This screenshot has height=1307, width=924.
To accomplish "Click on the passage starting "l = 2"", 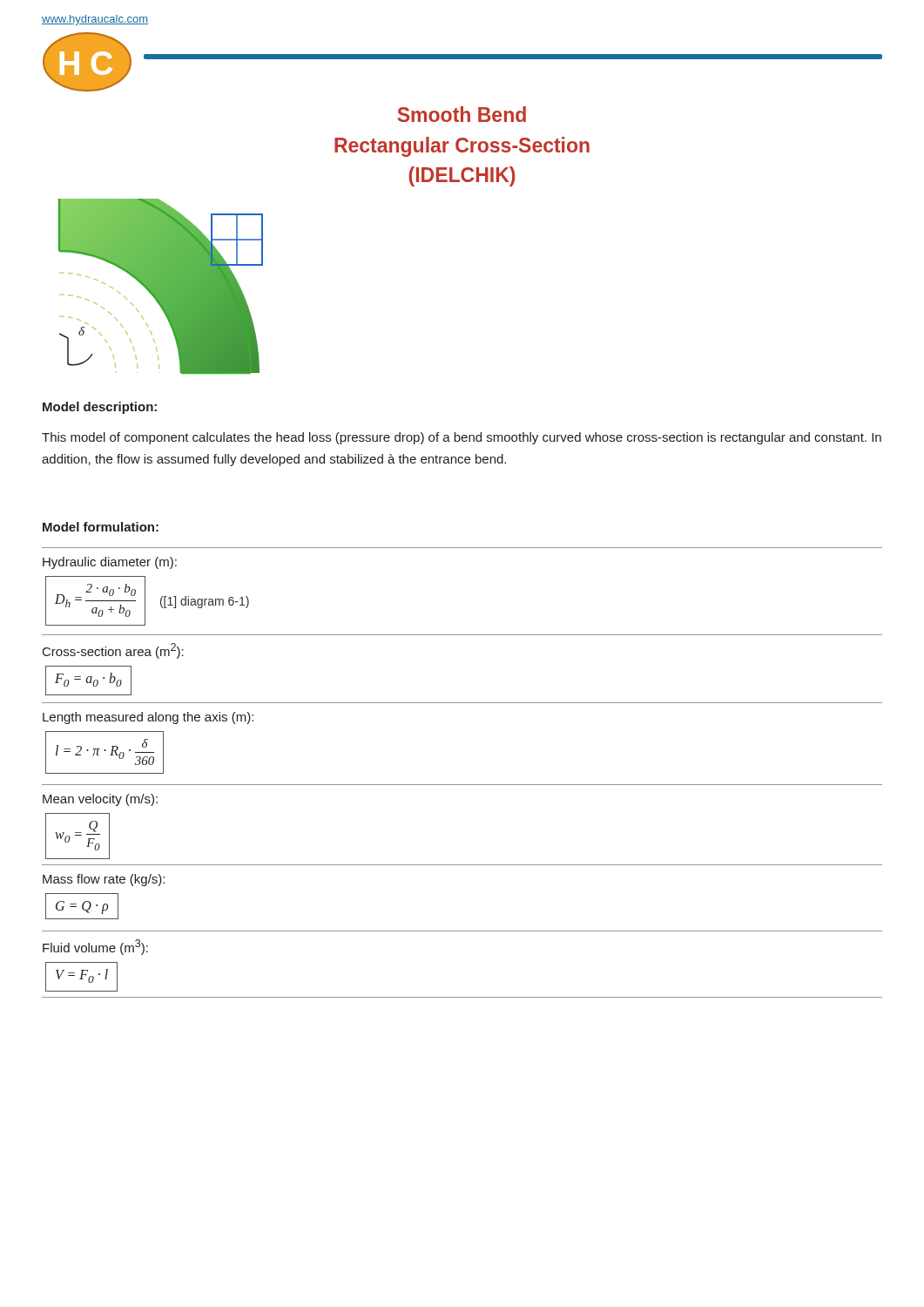I will click(x=105, y=752).
